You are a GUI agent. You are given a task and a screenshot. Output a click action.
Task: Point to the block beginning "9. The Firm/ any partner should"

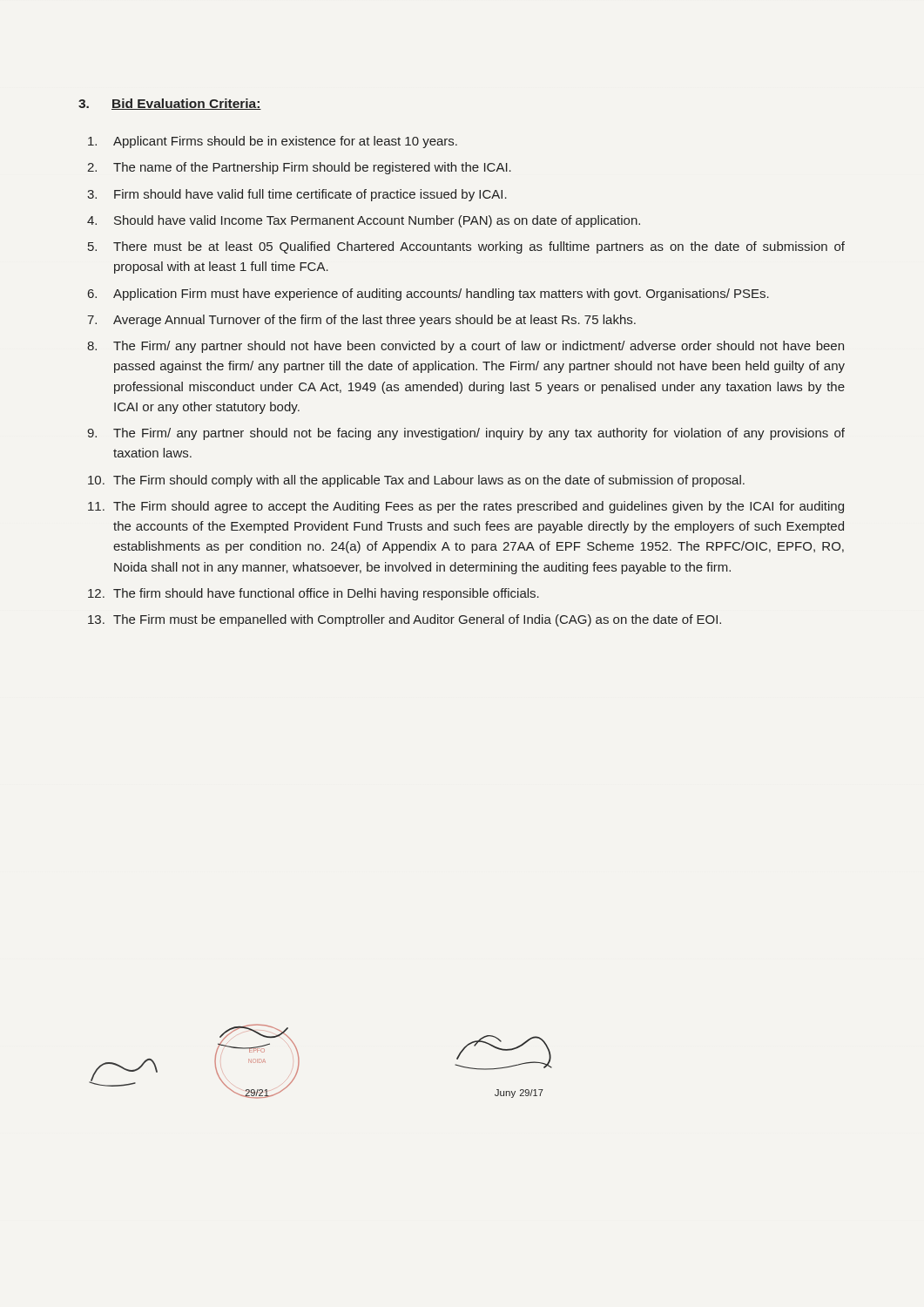466,443
